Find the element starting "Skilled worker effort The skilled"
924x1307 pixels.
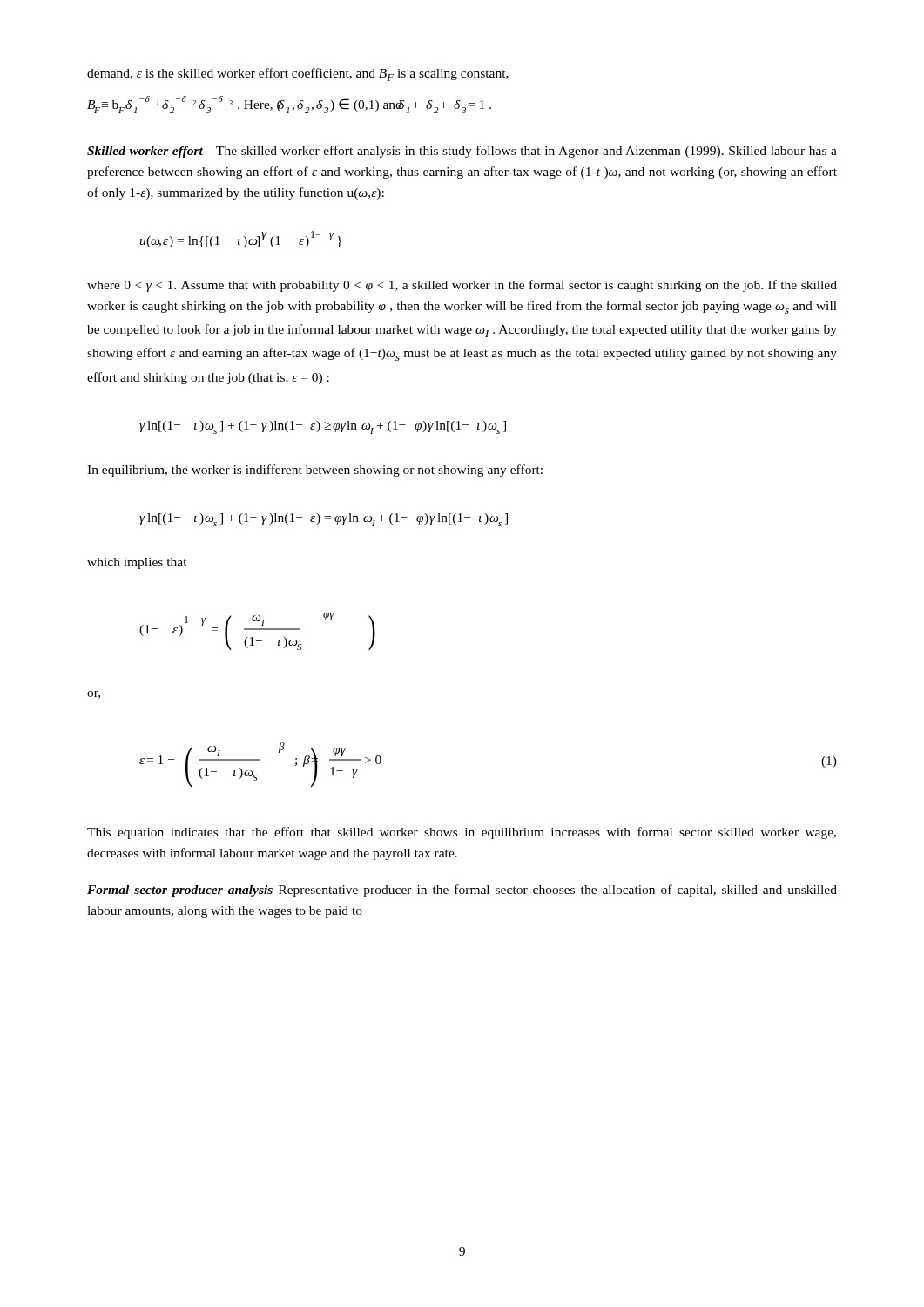pos(462,172)
